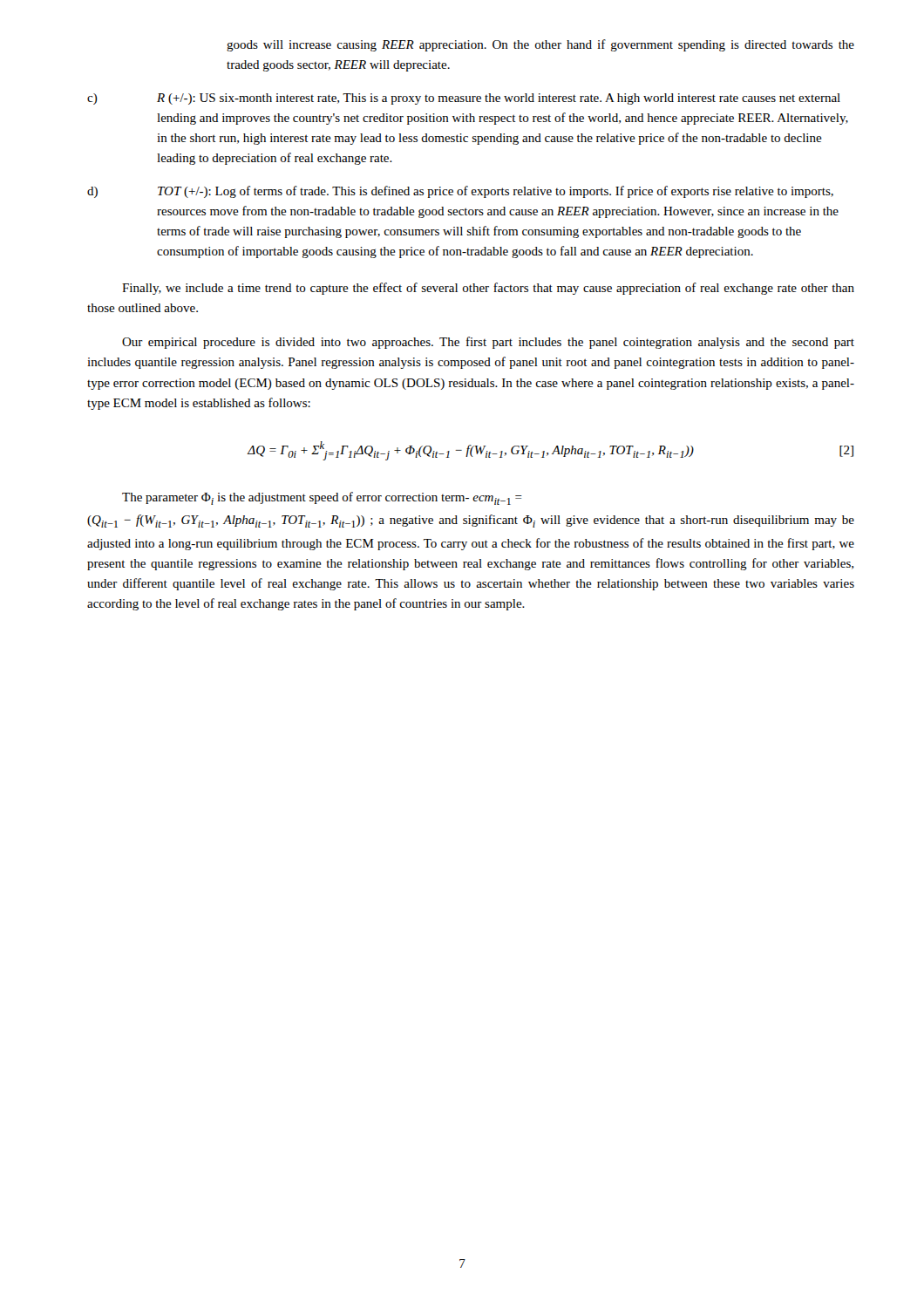The height and width of the screenshot is (1308, 924).
Task: Click the passage that begins "c) R (+/-): US six-month"
Action: [471, 128]
